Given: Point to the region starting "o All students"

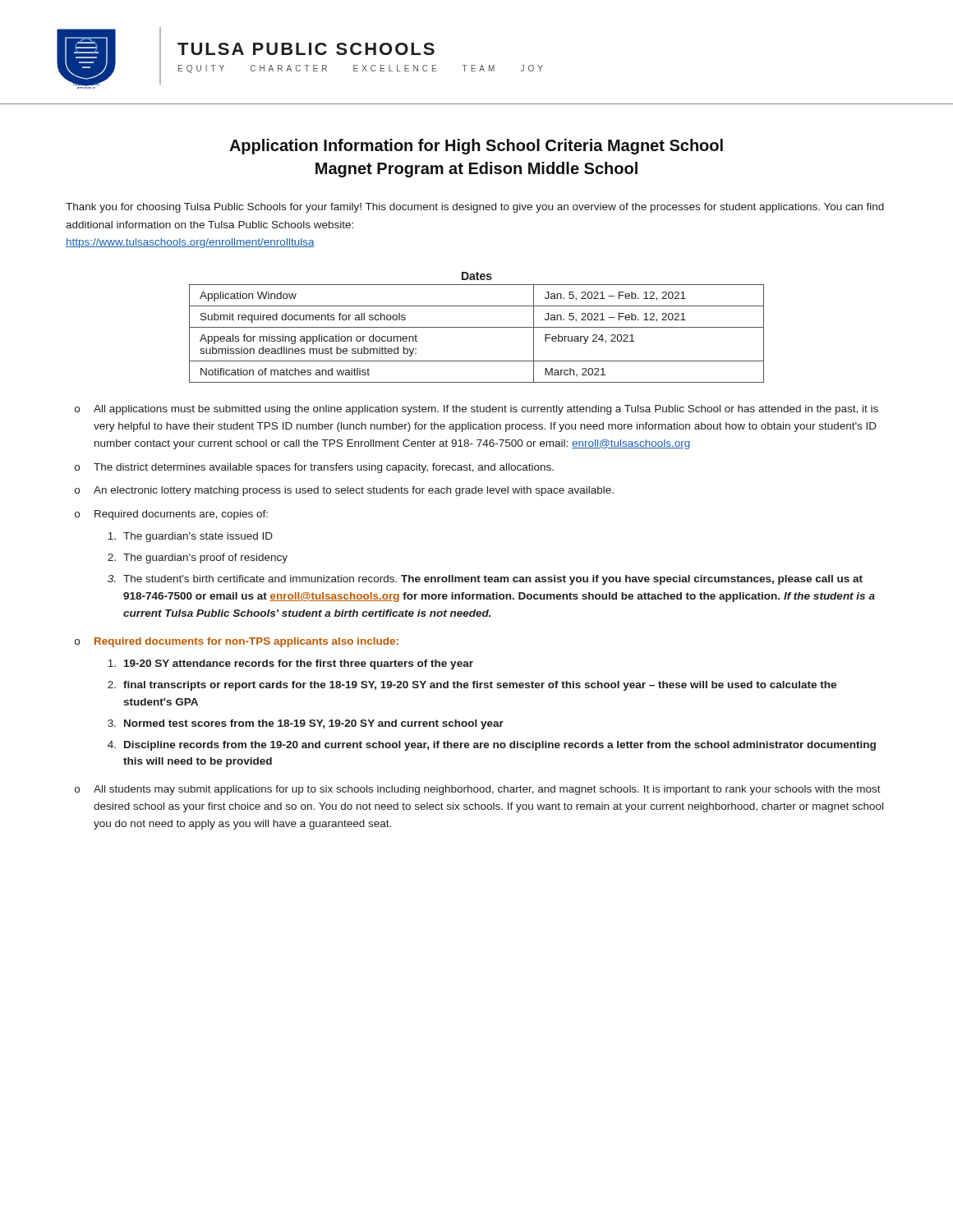Looking at the screenshot, I should tap(476, 807).
